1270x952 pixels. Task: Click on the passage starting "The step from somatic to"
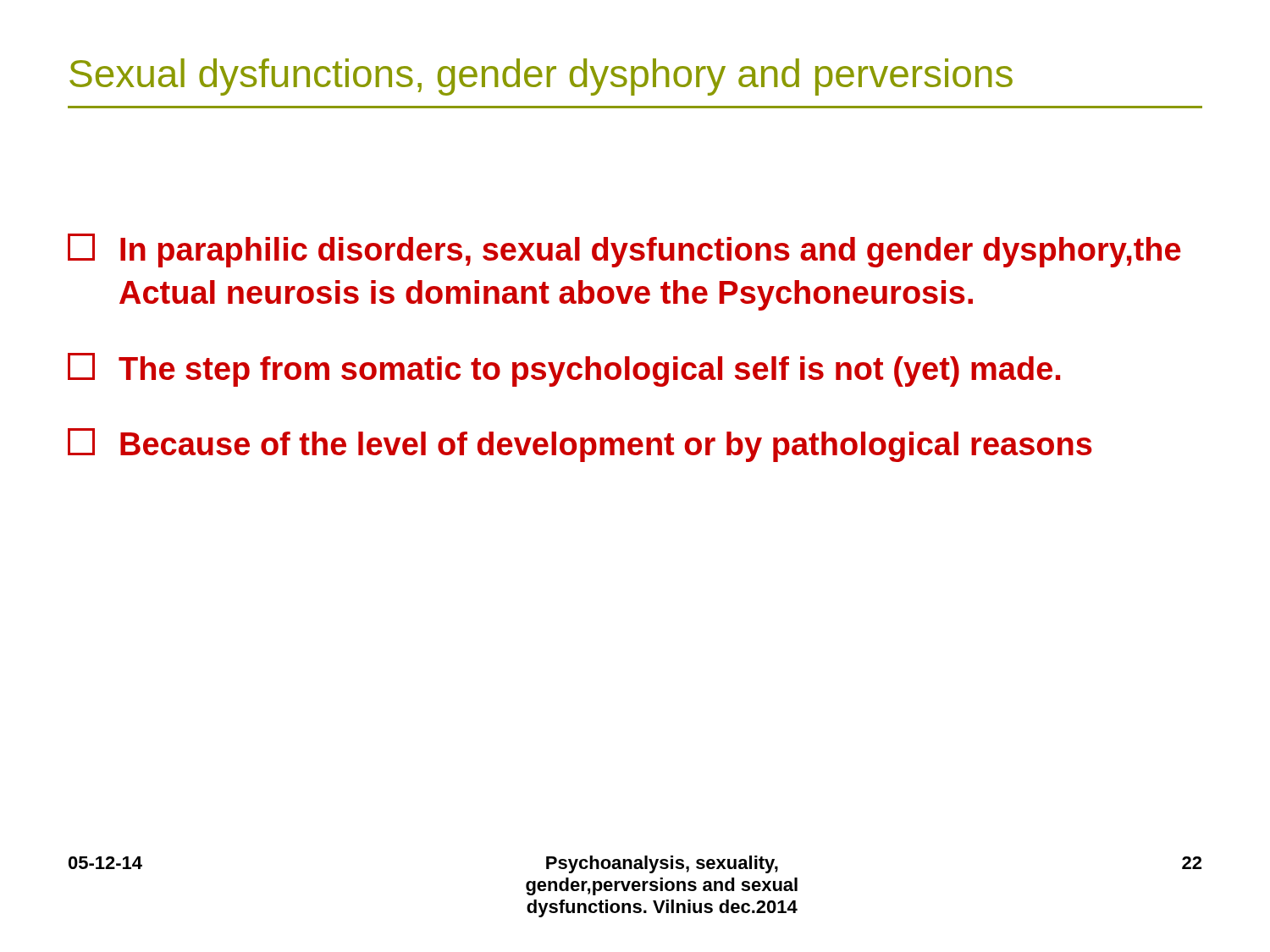point(565,369)
